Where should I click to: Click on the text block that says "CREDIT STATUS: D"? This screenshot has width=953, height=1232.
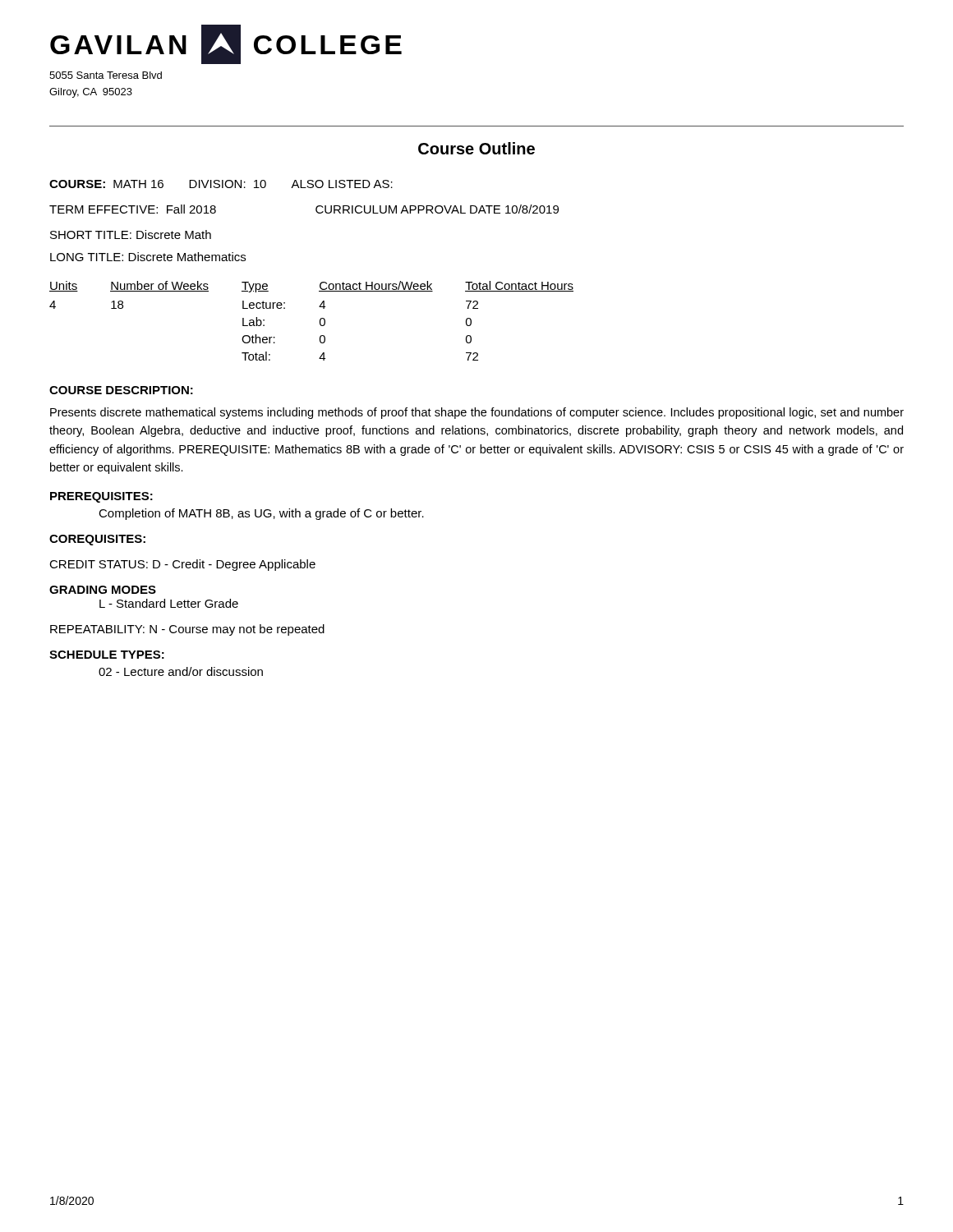tap(182, 564)
